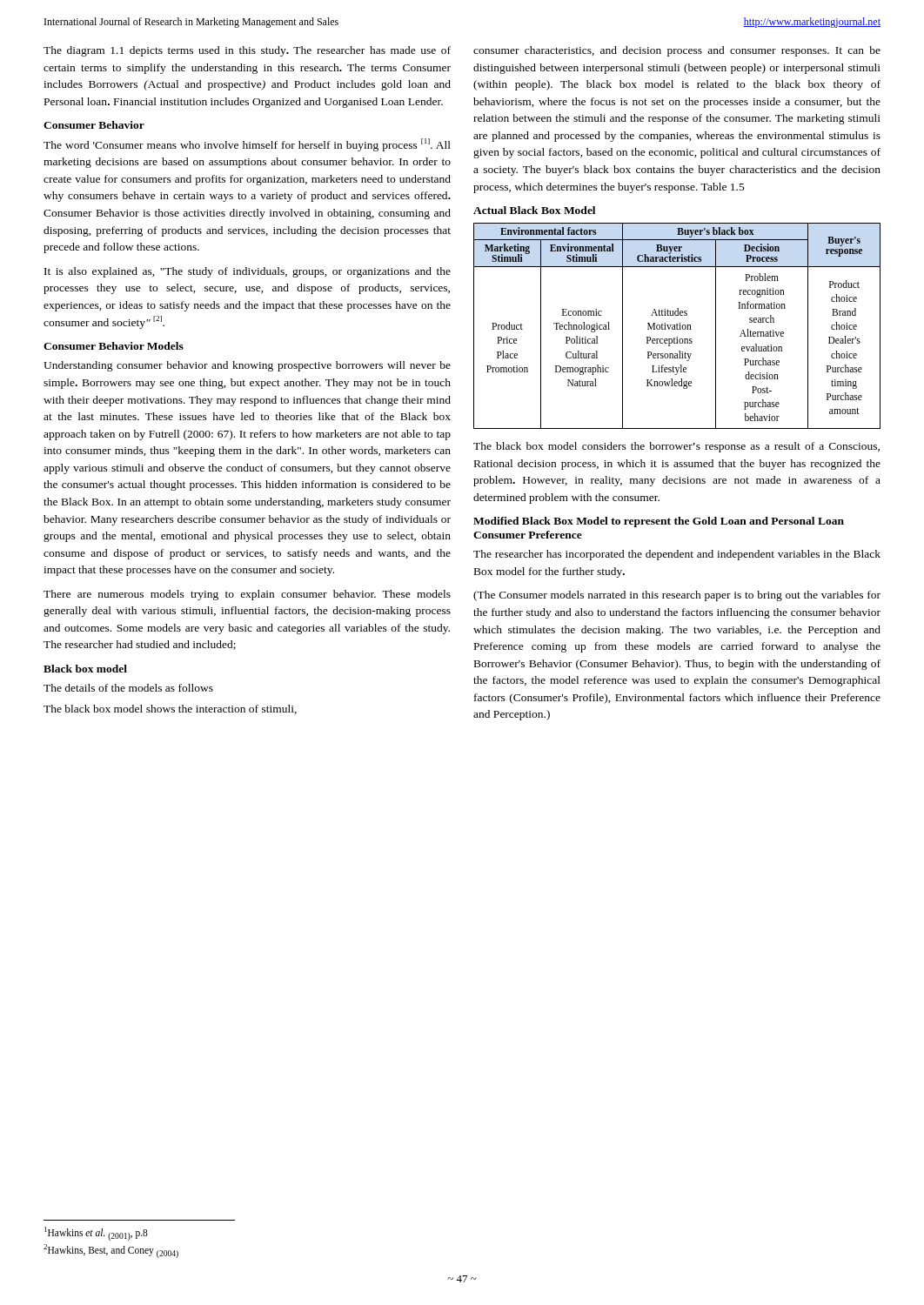Click the passage that begins "There are numerous models trying to"
Image resolution: width=924 pixels, height=1305 pixels.
[247, 619]
